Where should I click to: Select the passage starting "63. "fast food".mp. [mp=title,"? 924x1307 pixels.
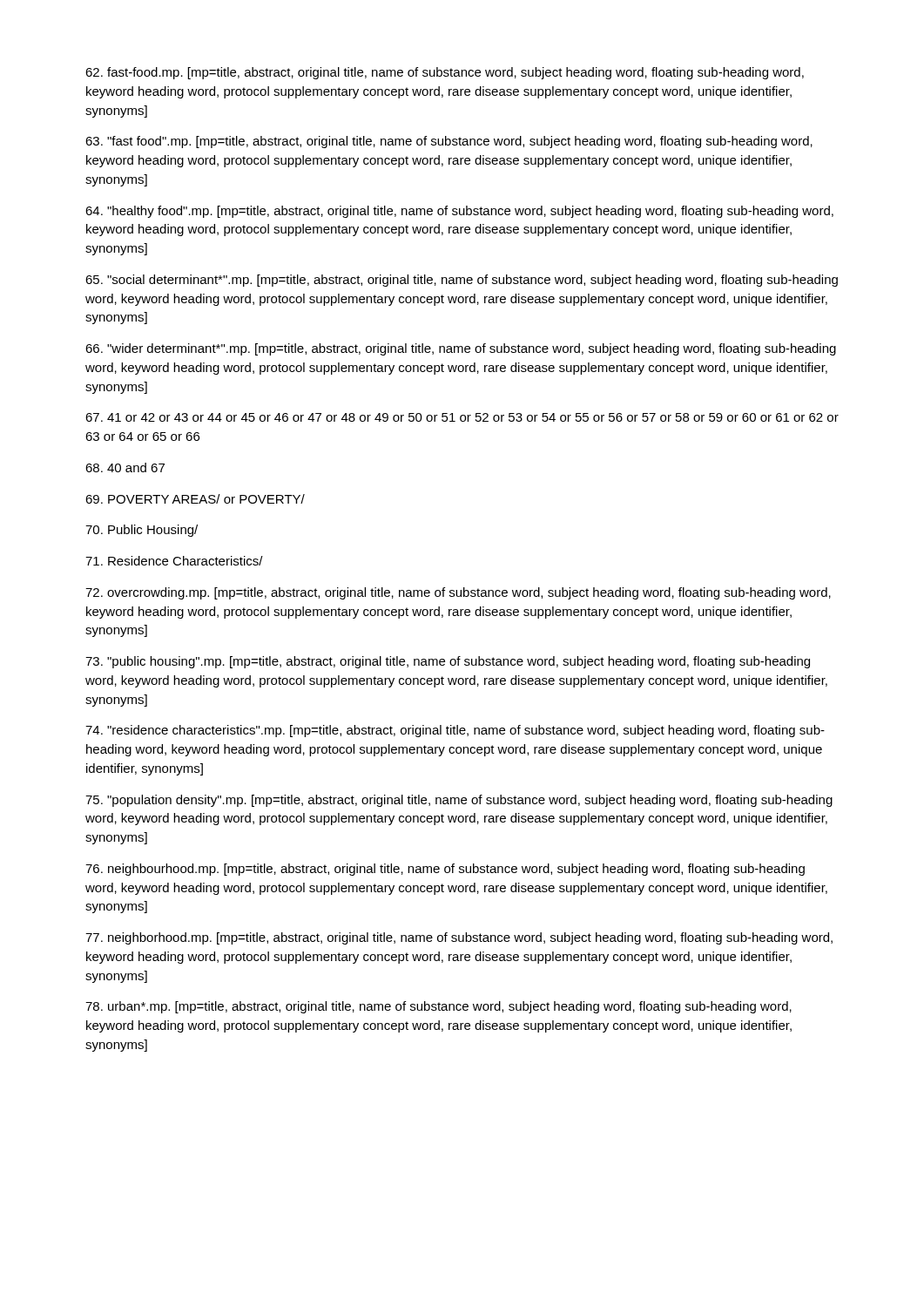point(449,160)
